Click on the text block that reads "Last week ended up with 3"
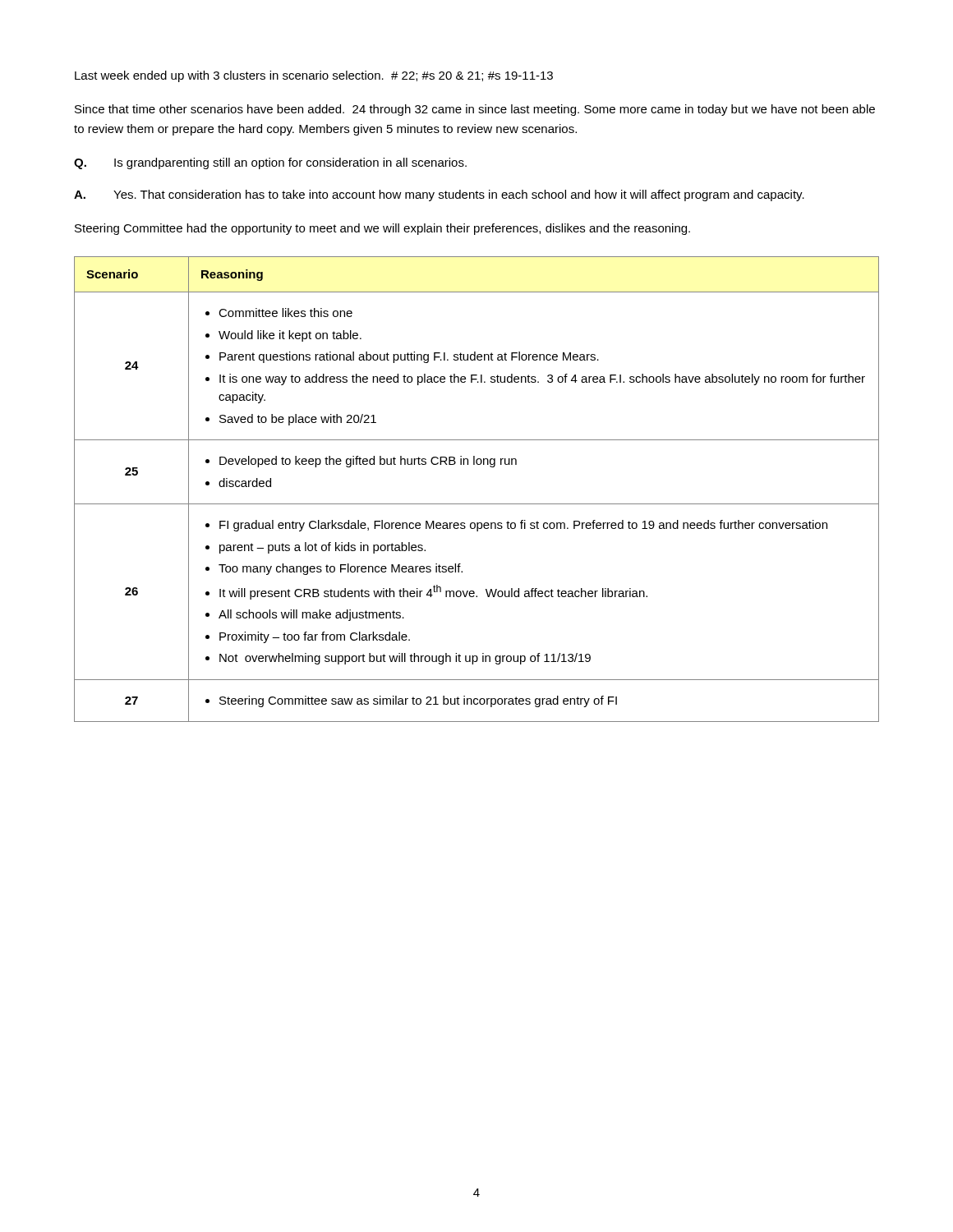The height and width of the screenshot is (1232, 953). 314,75
